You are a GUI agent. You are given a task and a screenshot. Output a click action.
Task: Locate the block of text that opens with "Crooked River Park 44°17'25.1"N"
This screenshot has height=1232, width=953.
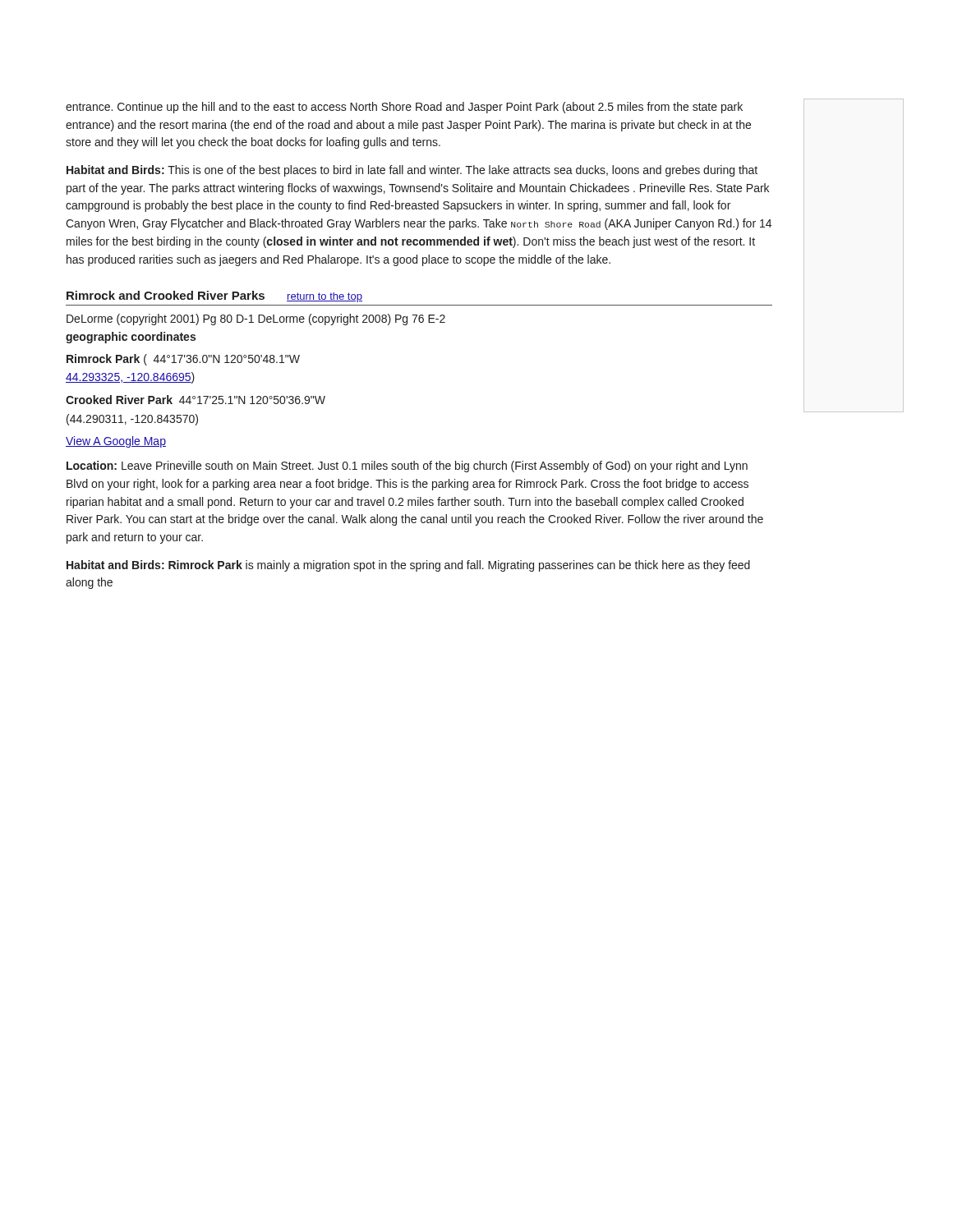[x=196, y=410]
